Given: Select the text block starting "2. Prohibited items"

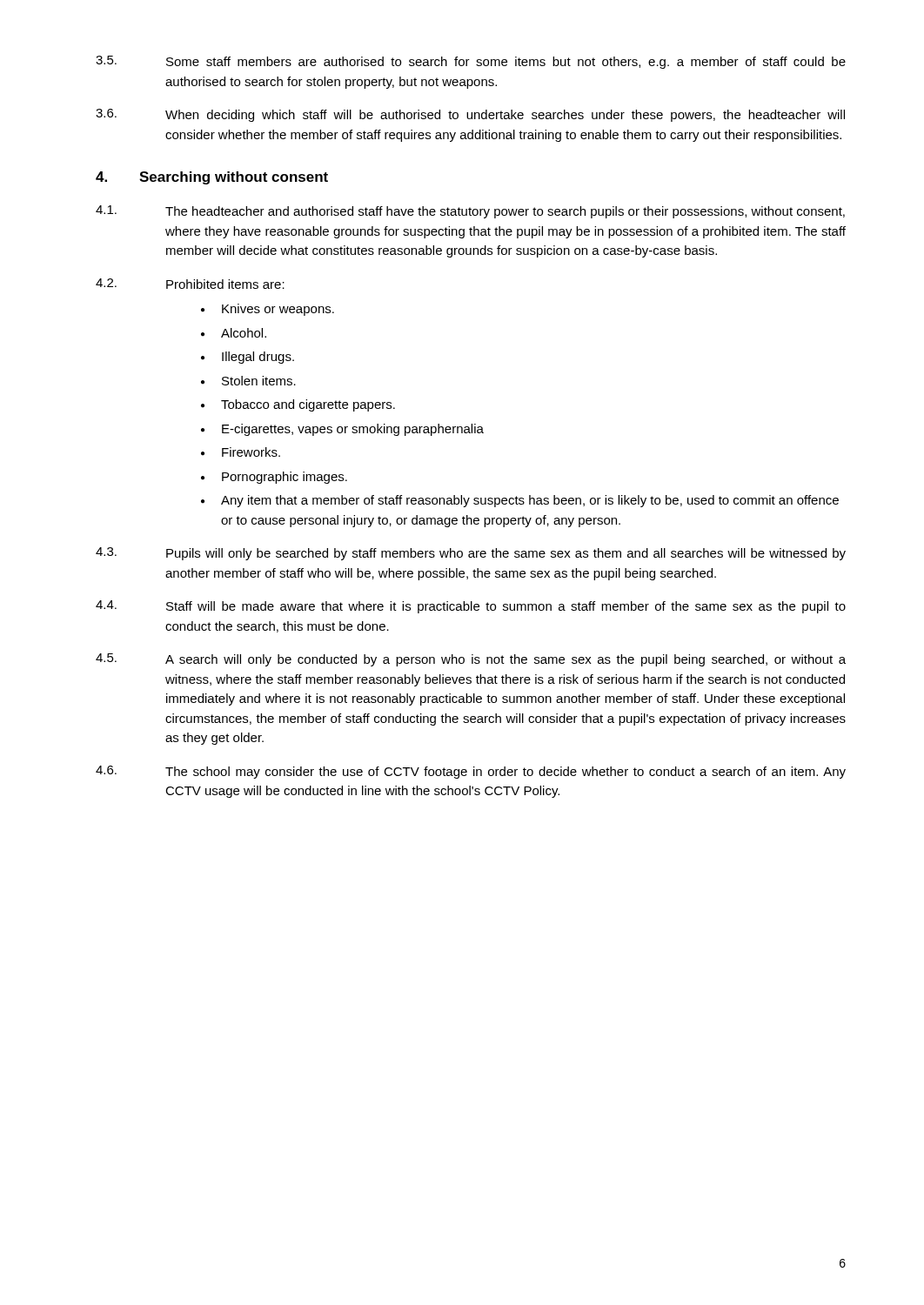Looking at the screenshot, I should click(x=190, y=284).
